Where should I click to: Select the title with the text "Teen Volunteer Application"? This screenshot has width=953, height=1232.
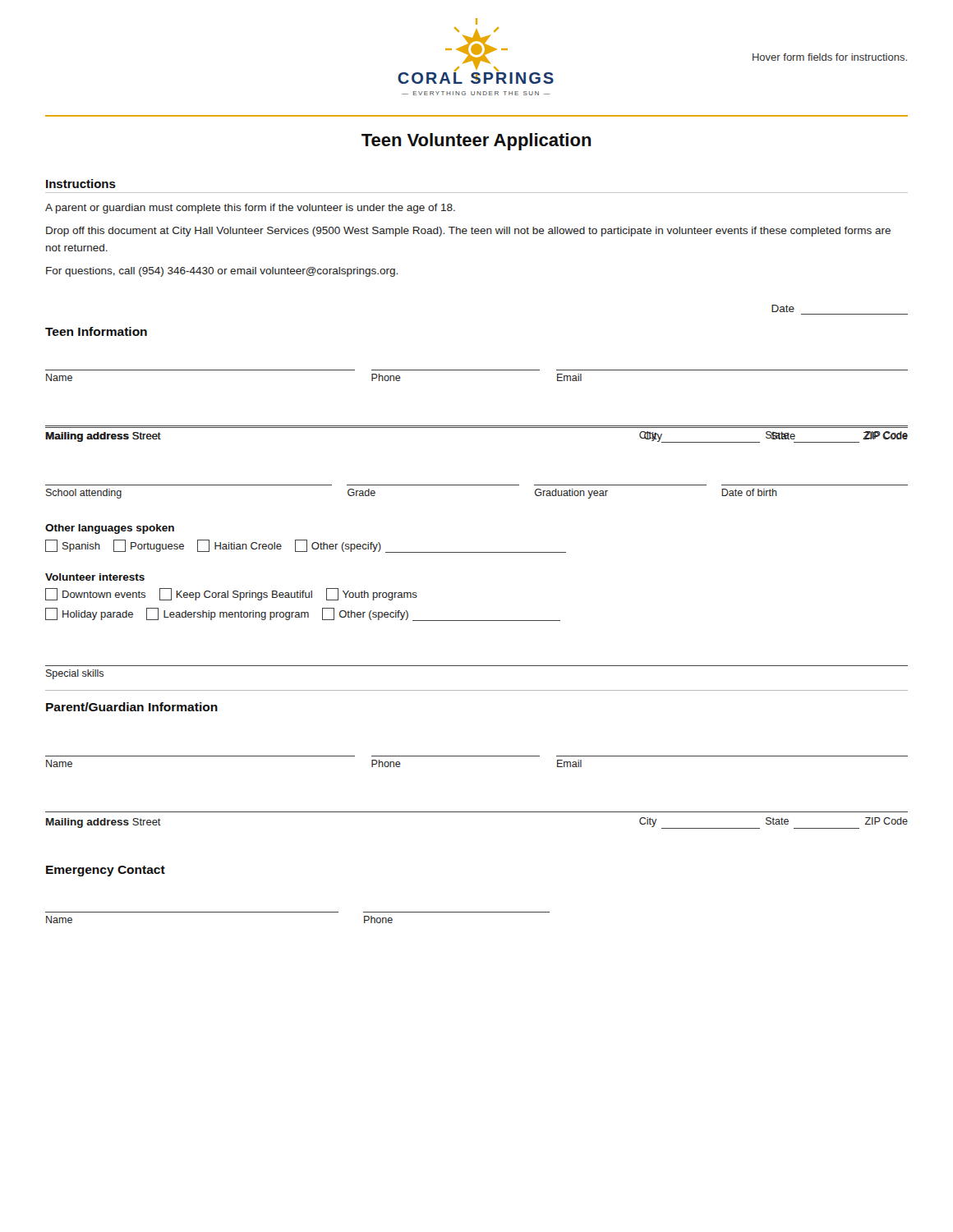pyautogui.click(x=476, y=140)
